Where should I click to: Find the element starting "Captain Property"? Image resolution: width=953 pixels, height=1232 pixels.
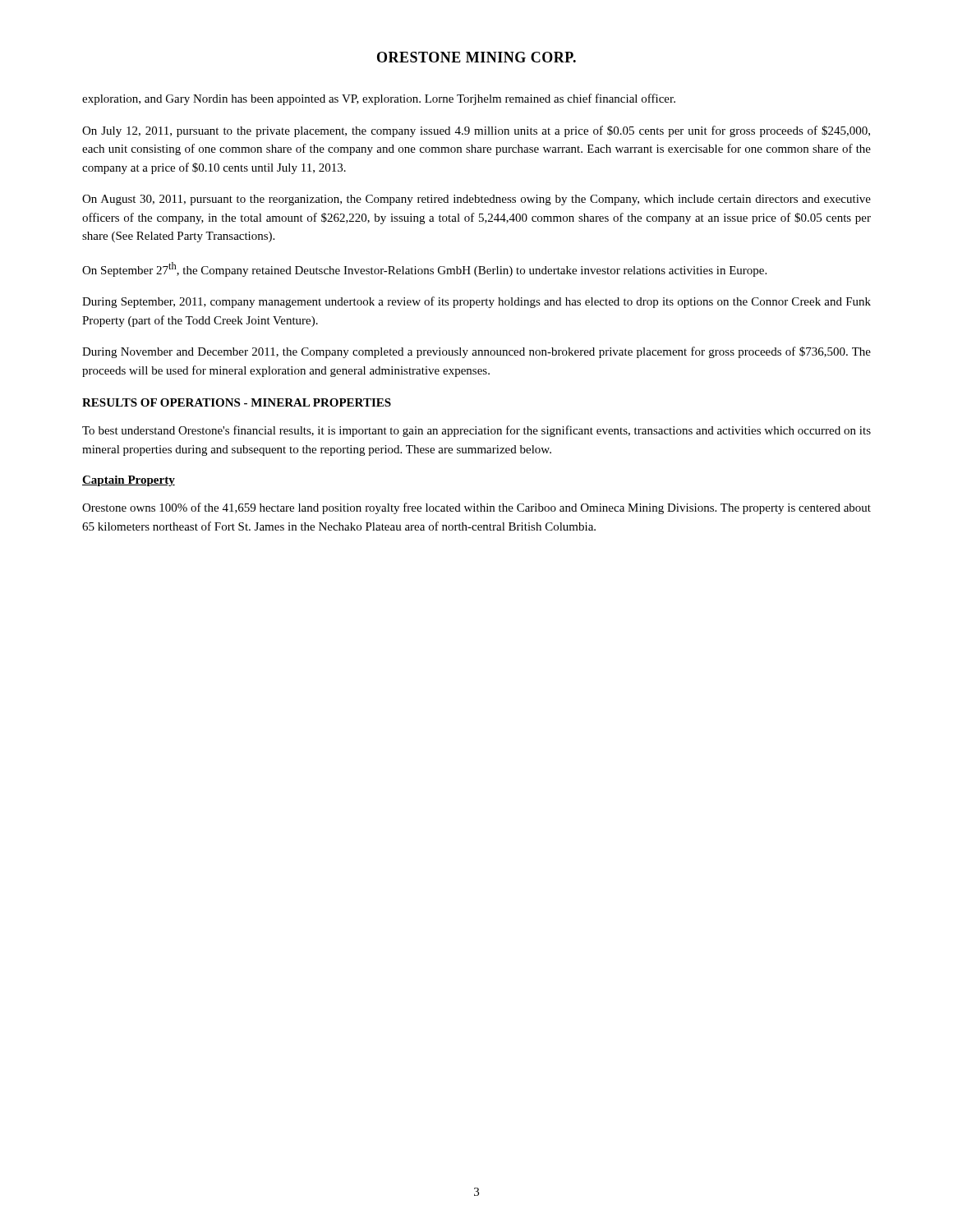pyautogui.click(x=128, y=480)
